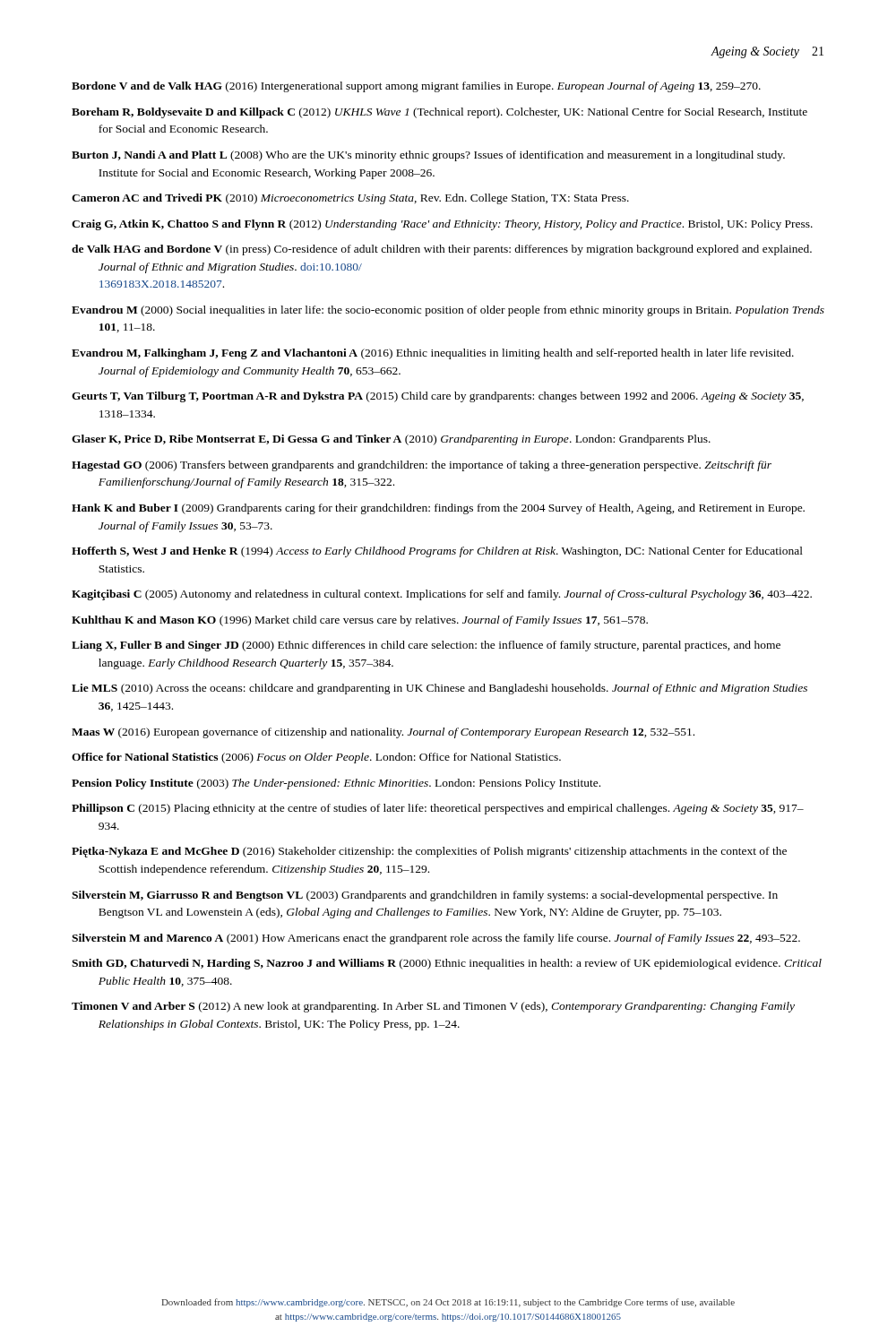Locate the text block starting "Hagestad GO (2006) Transfers between grandparents and"
This screenshot has height=1344, width=896.
click(x=448, y=473)
